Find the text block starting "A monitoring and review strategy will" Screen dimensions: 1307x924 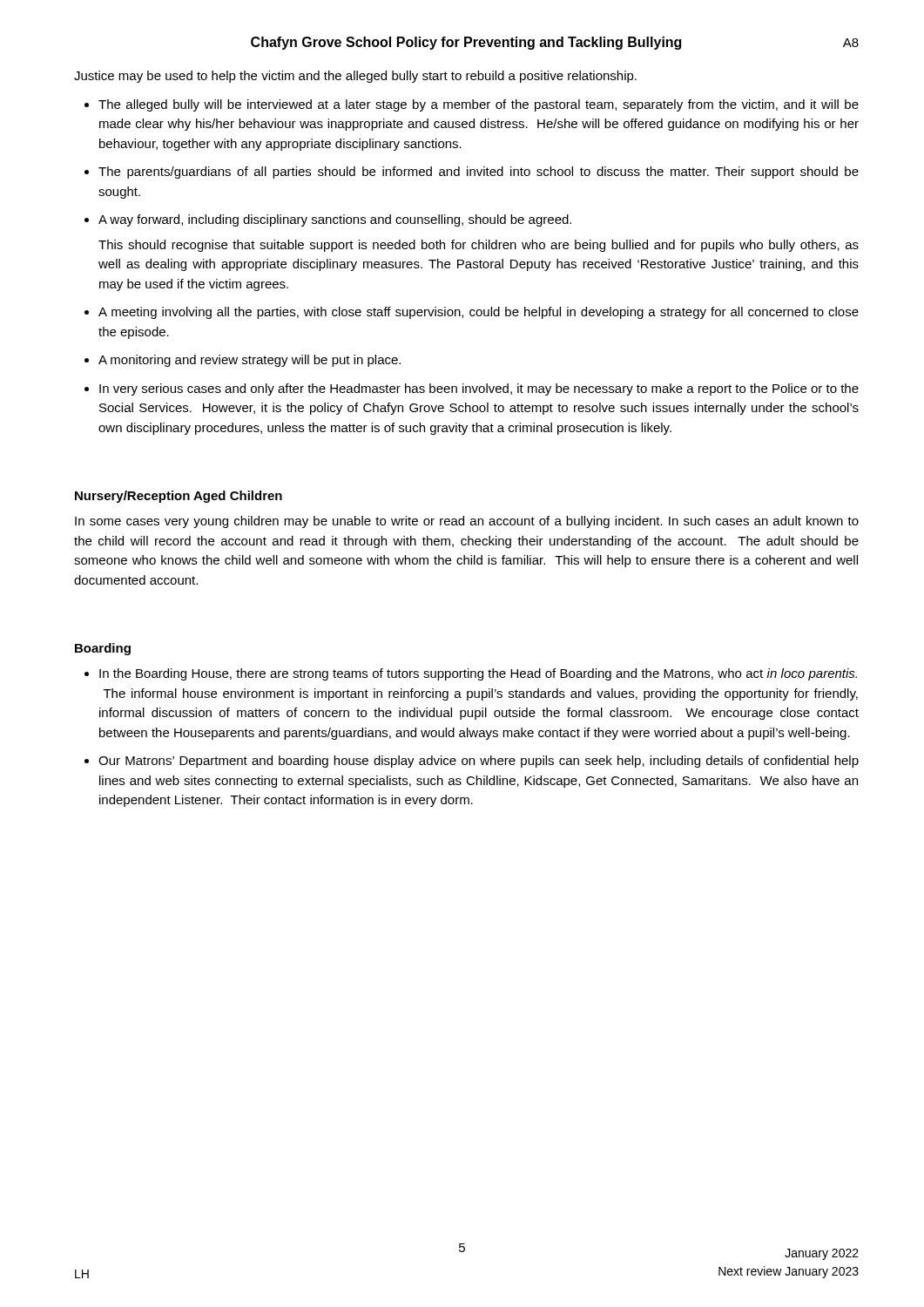(x=250, y=359)
